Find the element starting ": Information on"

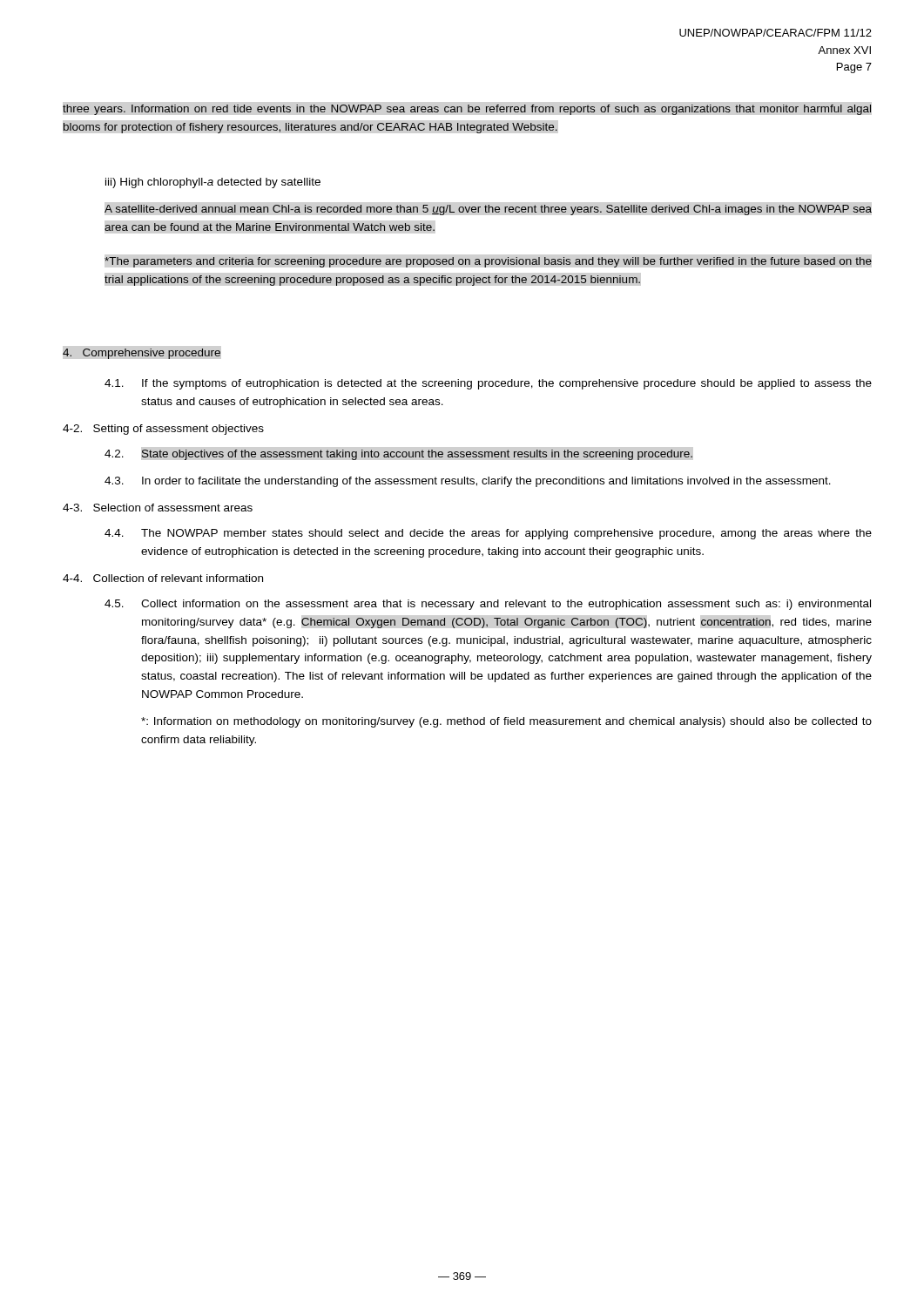[506, 730]
